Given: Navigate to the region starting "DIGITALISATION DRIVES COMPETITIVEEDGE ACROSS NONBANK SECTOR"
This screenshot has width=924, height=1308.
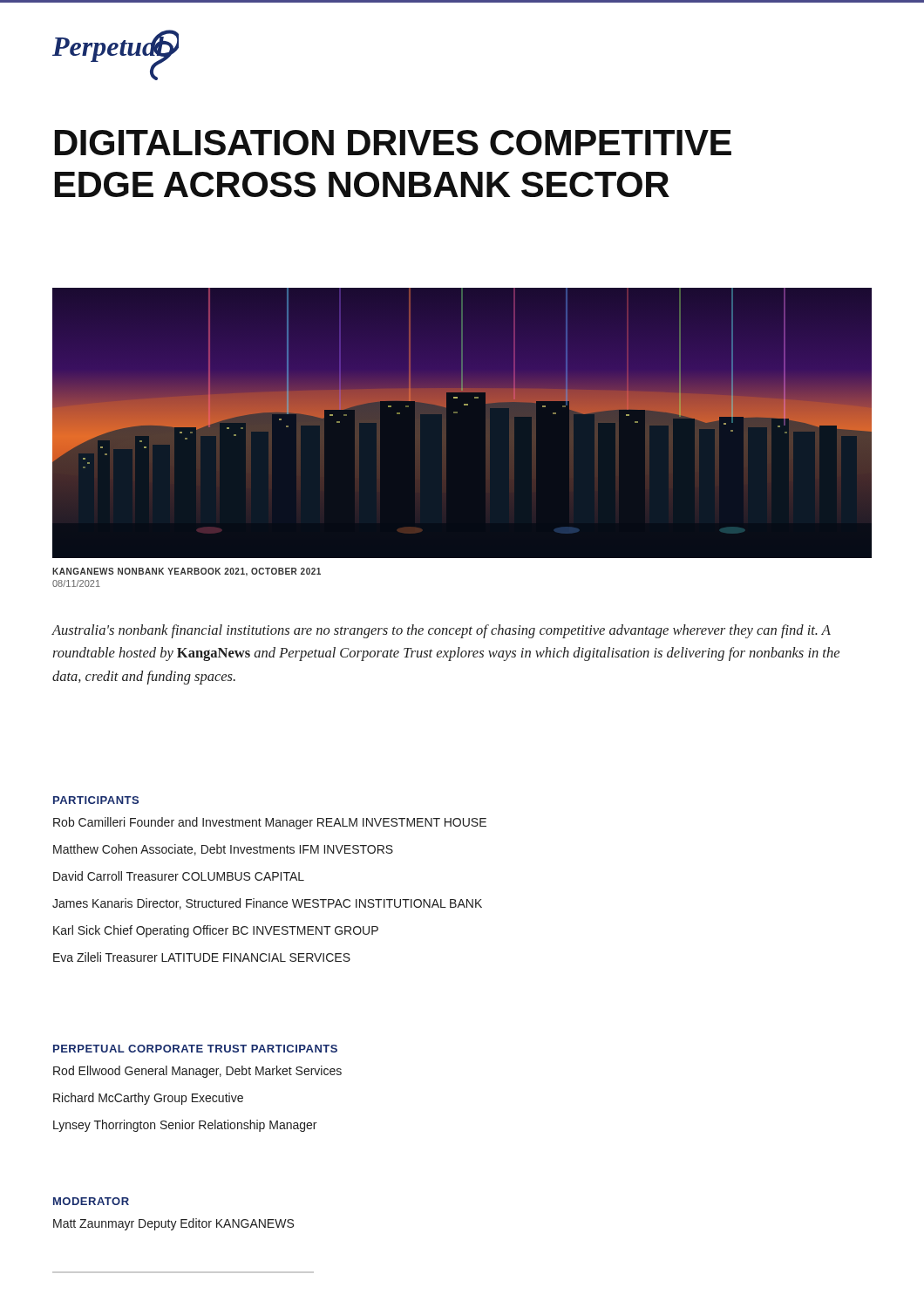Looking at the screenshot, I should (x=462, y=164).
